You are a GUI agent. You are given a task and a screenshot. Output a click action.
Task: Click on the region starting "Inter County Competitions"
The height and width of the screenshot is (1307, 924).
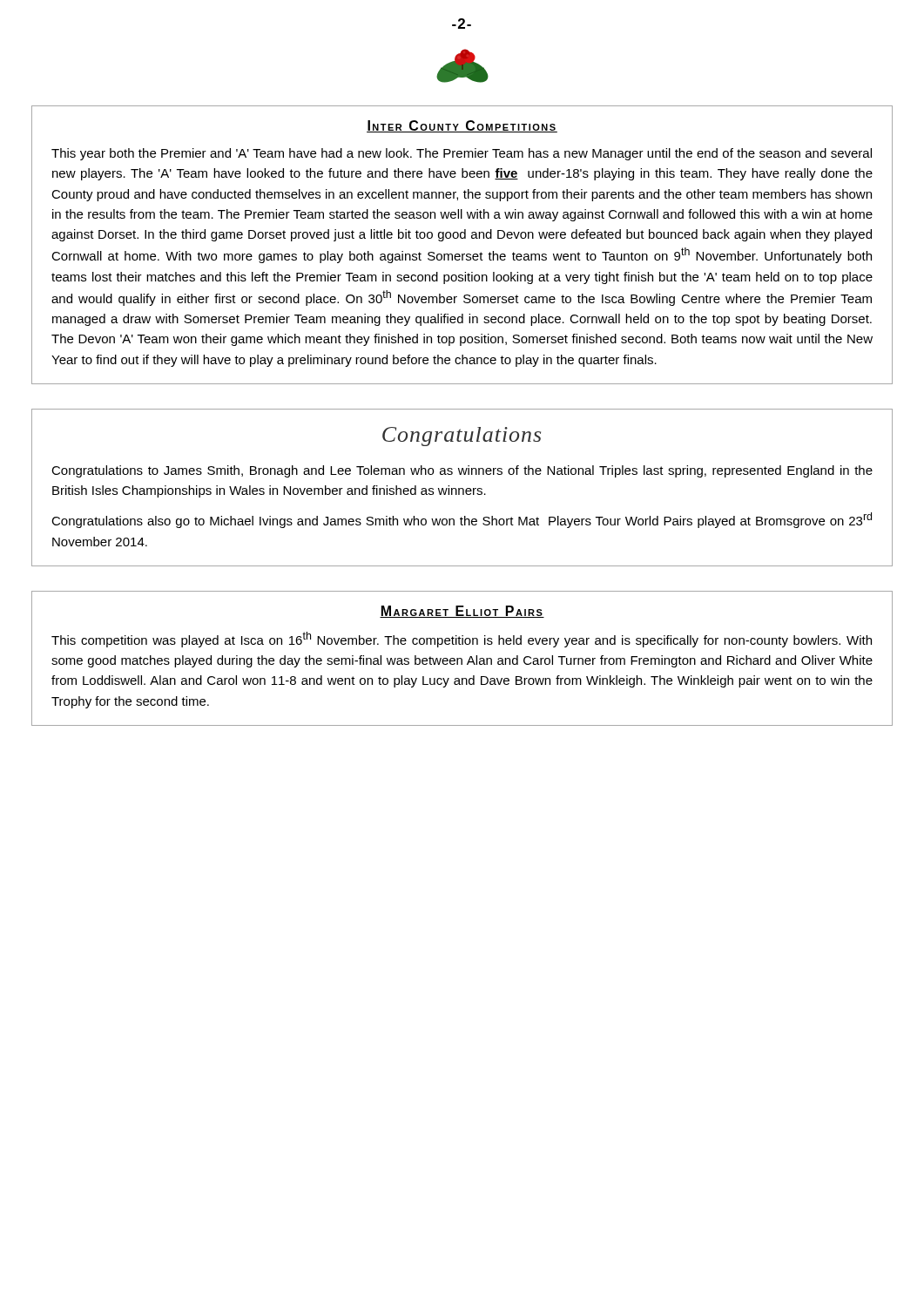click(x=462, y=126)
